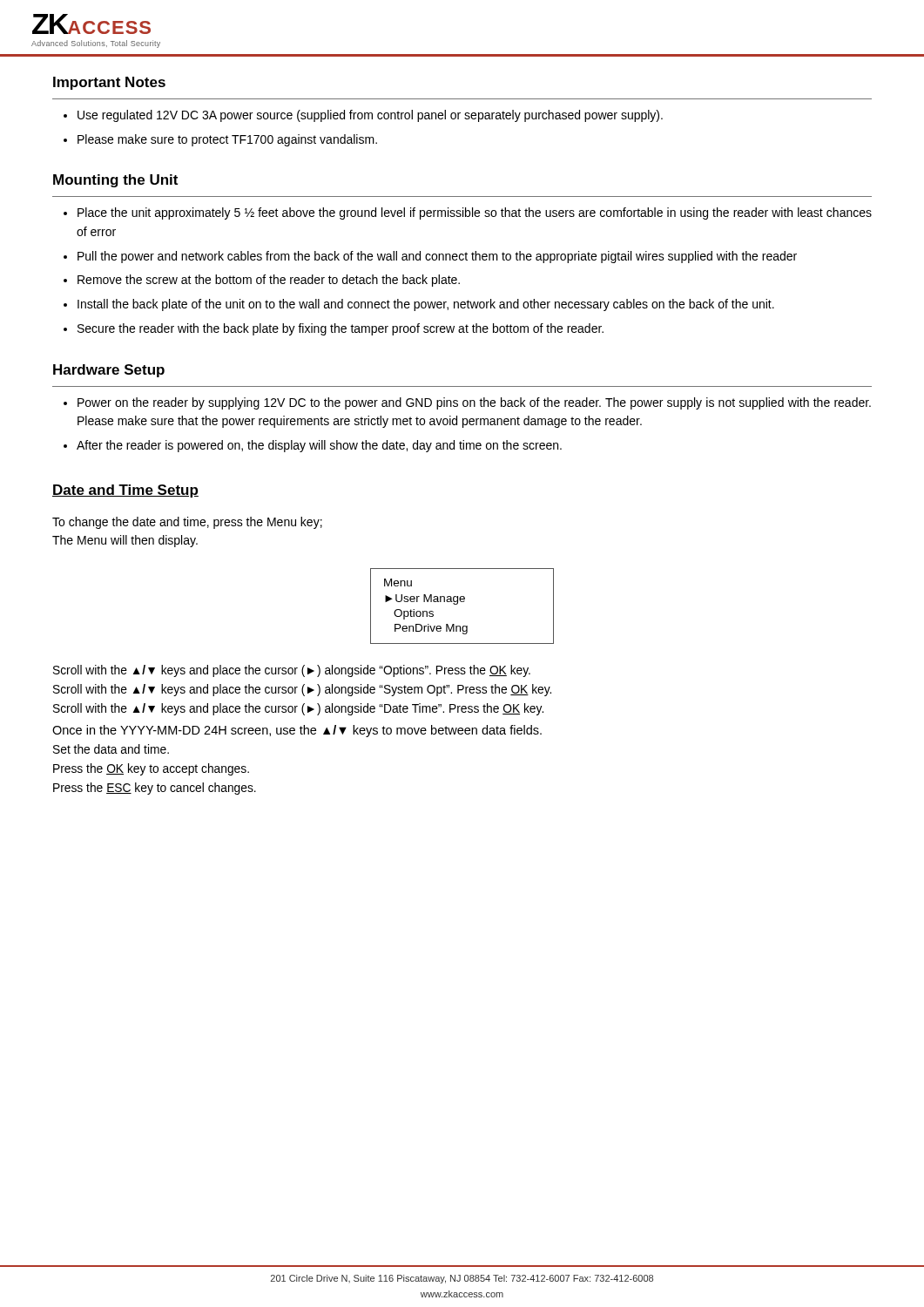Viewport: 924px width, 1307px height.
Task: Click on the list item containing "Pull the power and network"
Action: click(437, 256)
